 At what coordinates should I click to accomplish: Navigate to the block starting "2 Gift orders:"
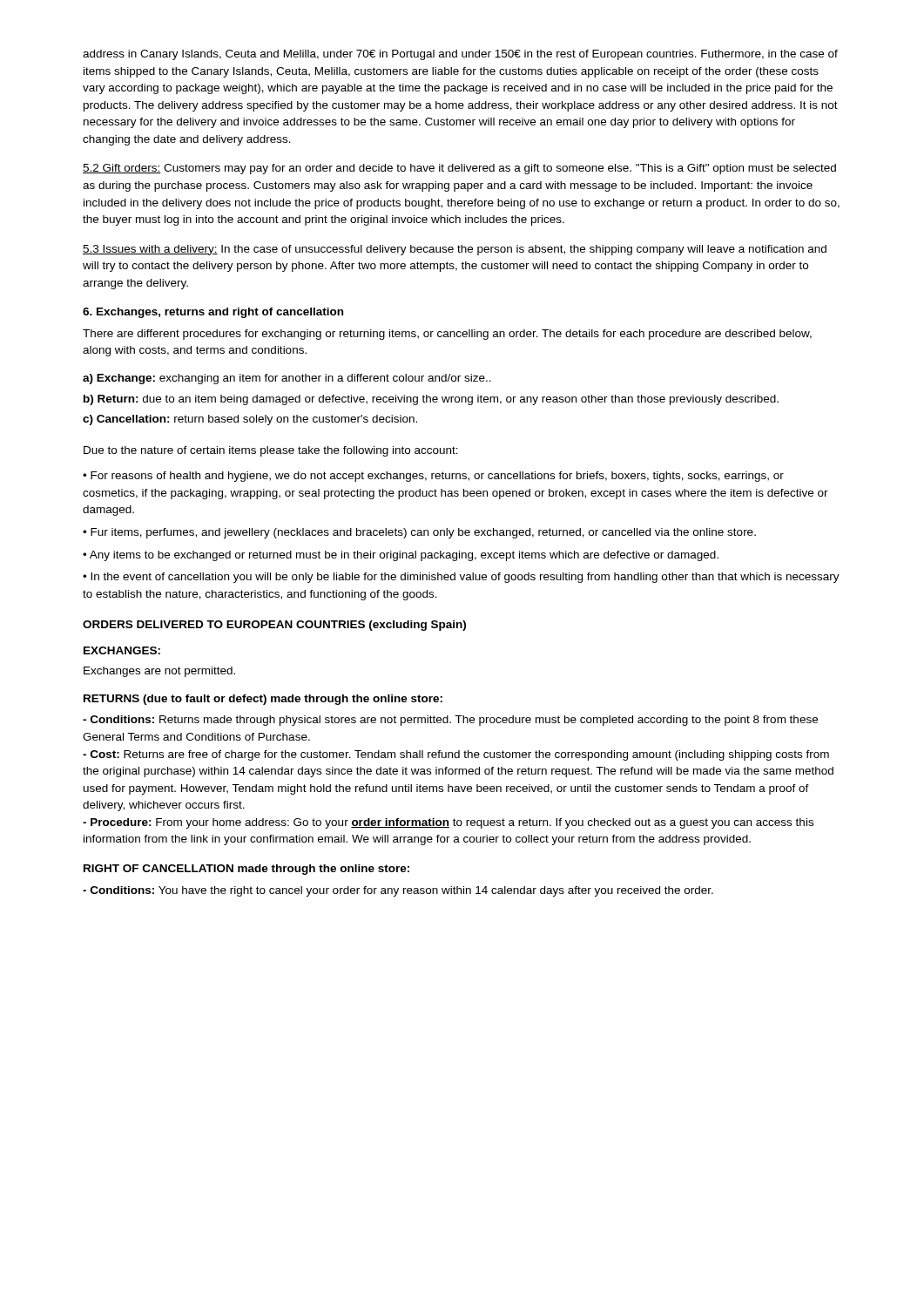coord(461,194)
